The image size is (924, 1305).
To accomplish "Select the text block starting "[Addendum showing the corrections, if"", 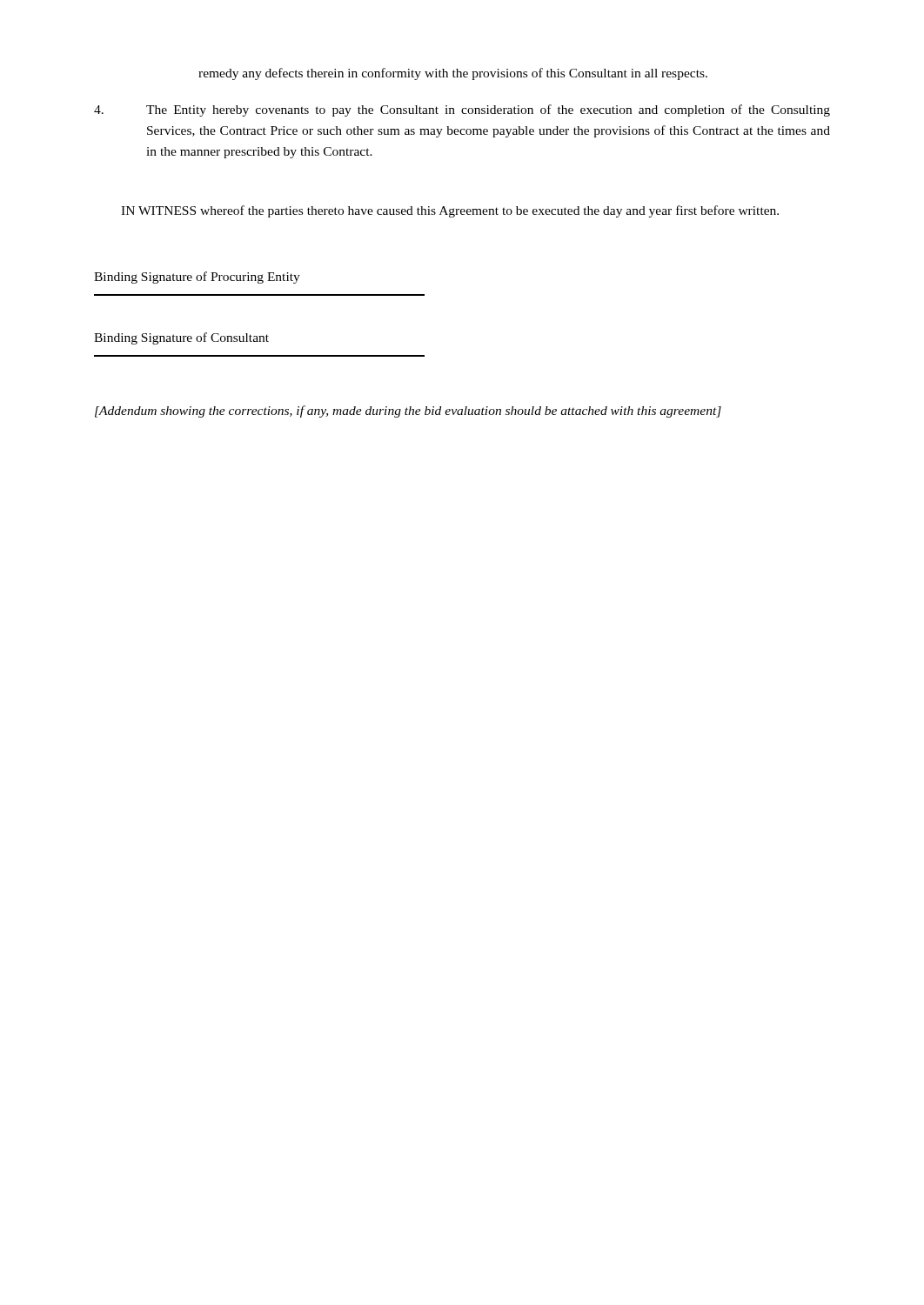I will [x=408, y=410].
